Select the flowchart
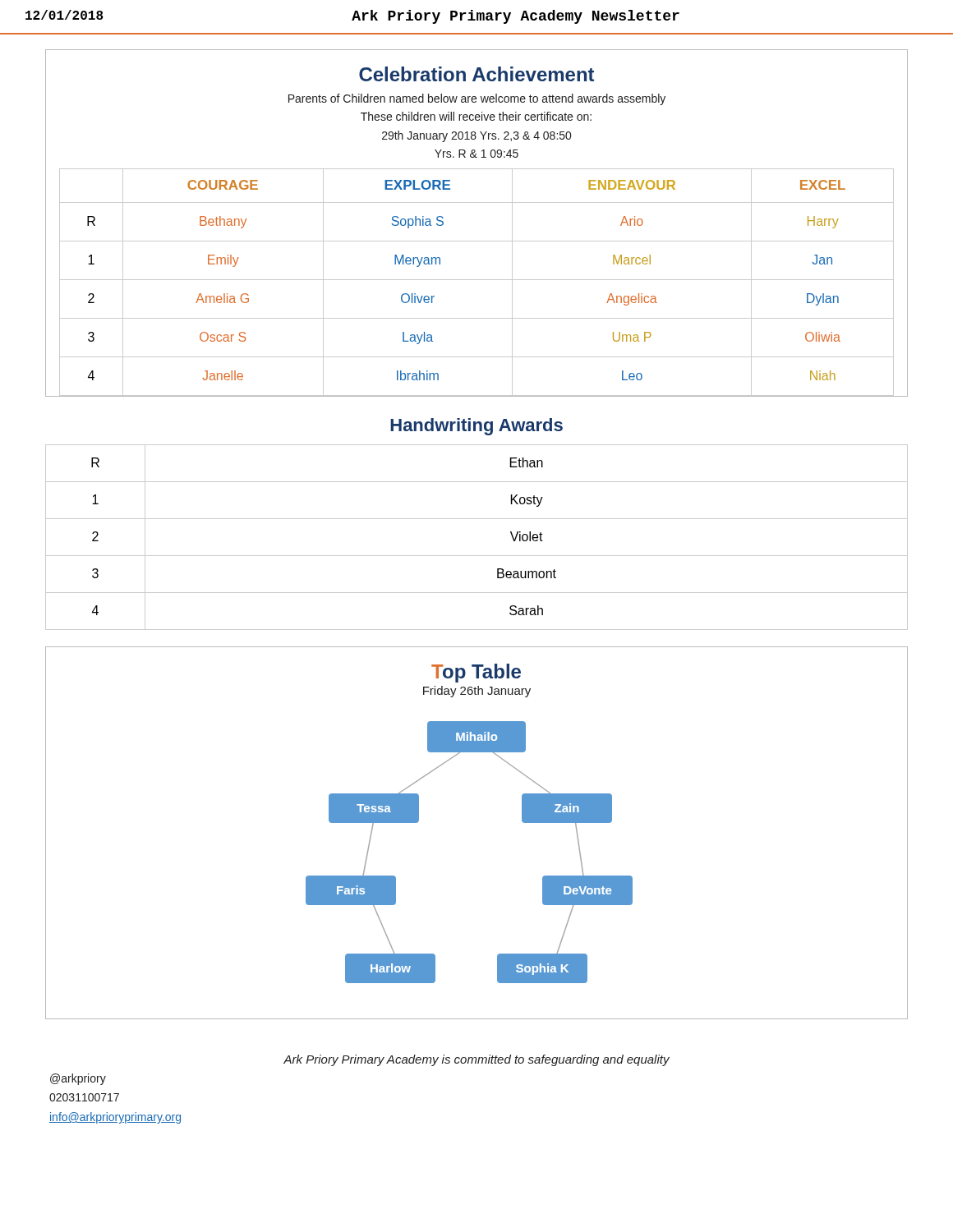Screen dimensions: 1232x953 tap(476, 852)
